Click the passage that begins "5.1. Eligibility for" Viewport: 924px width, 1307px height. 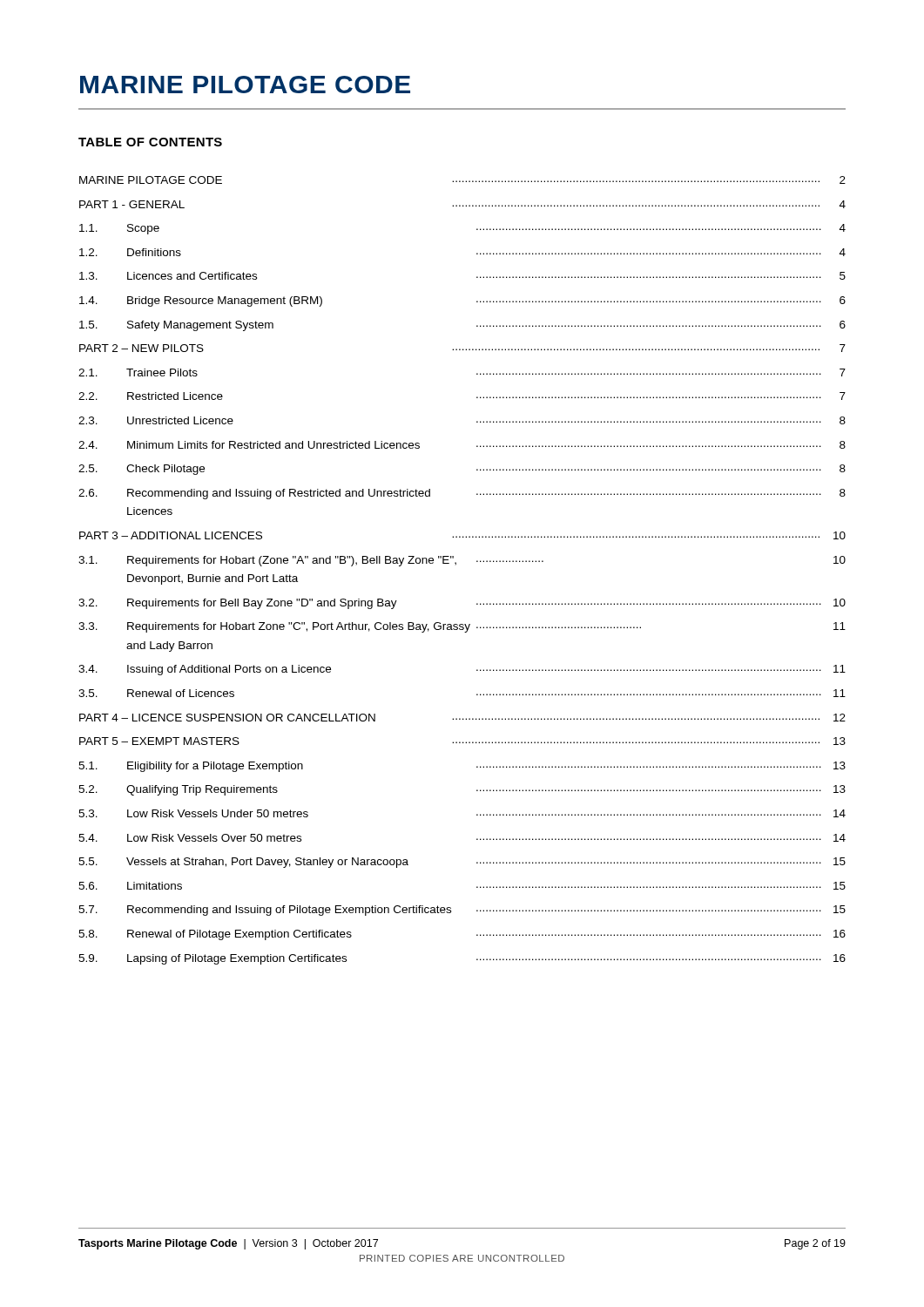click(214, 766)
